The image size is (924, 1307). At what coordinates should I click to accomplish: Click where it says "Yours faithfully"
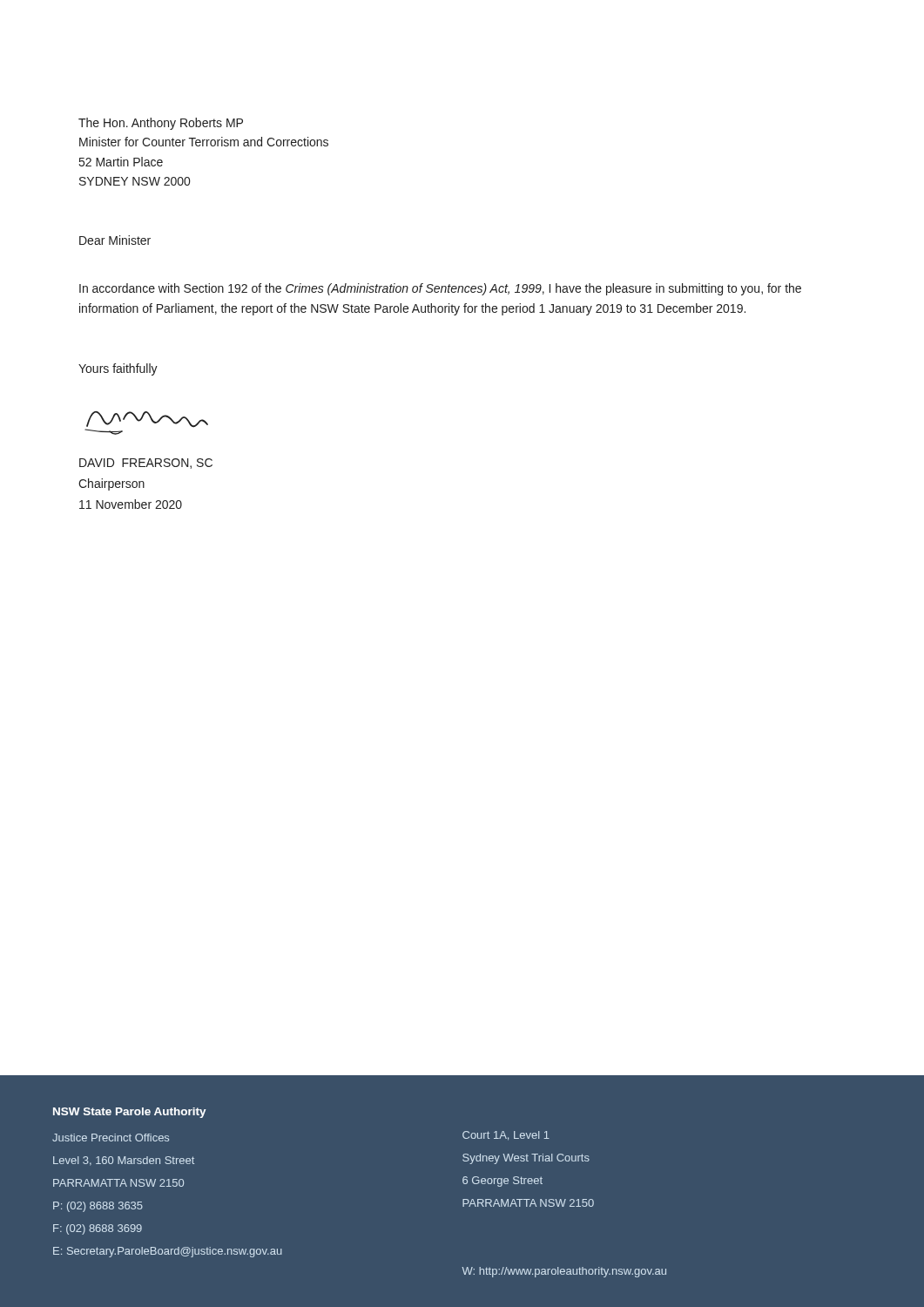pyautogui.click(x=118, y=369)
